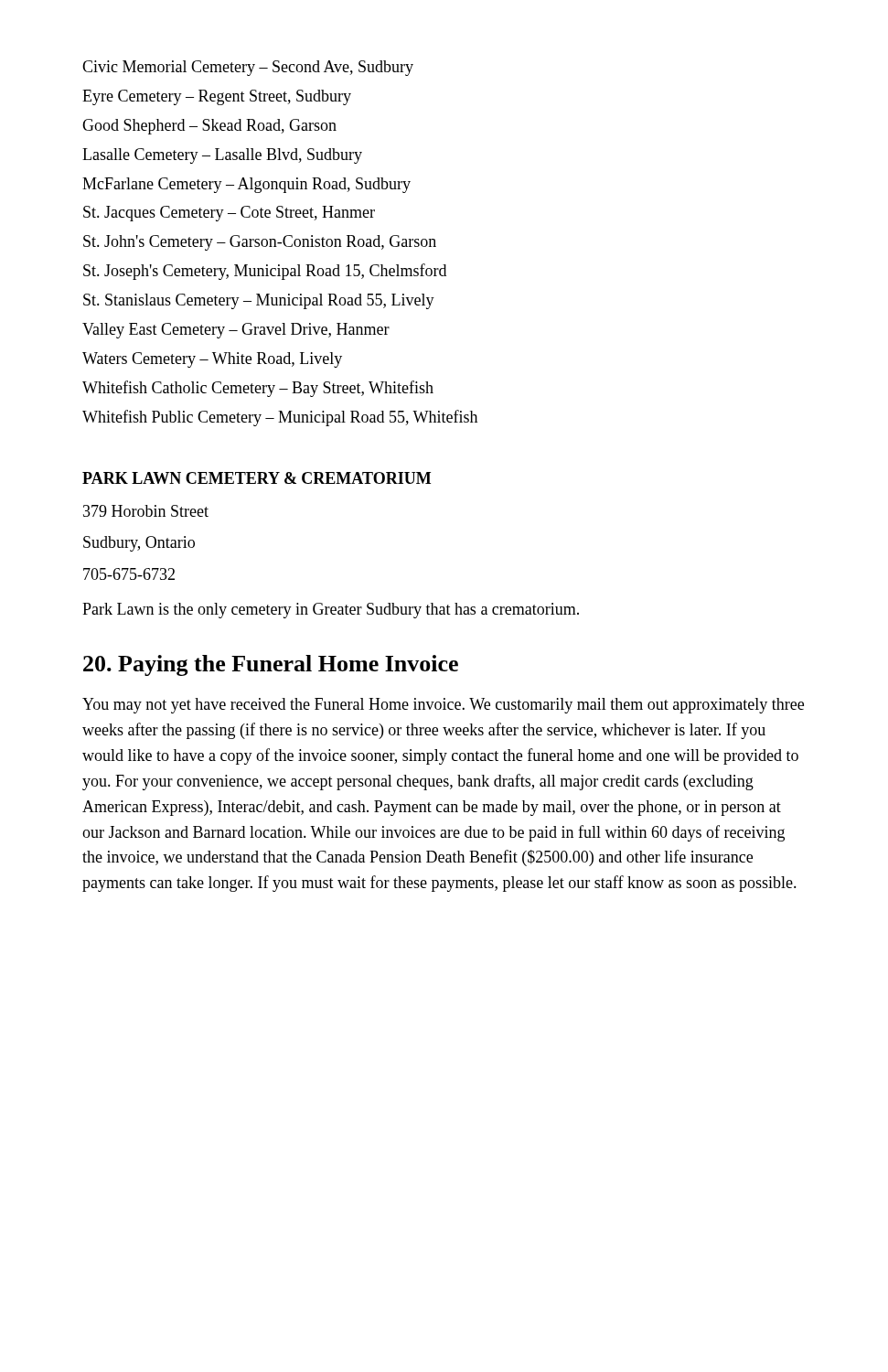This screenshot has height=1372, width=888.
Task: Click where it says "PARK LAWN CEMETERY & CREMATORIUM"
Action: (x=257, y=478)
